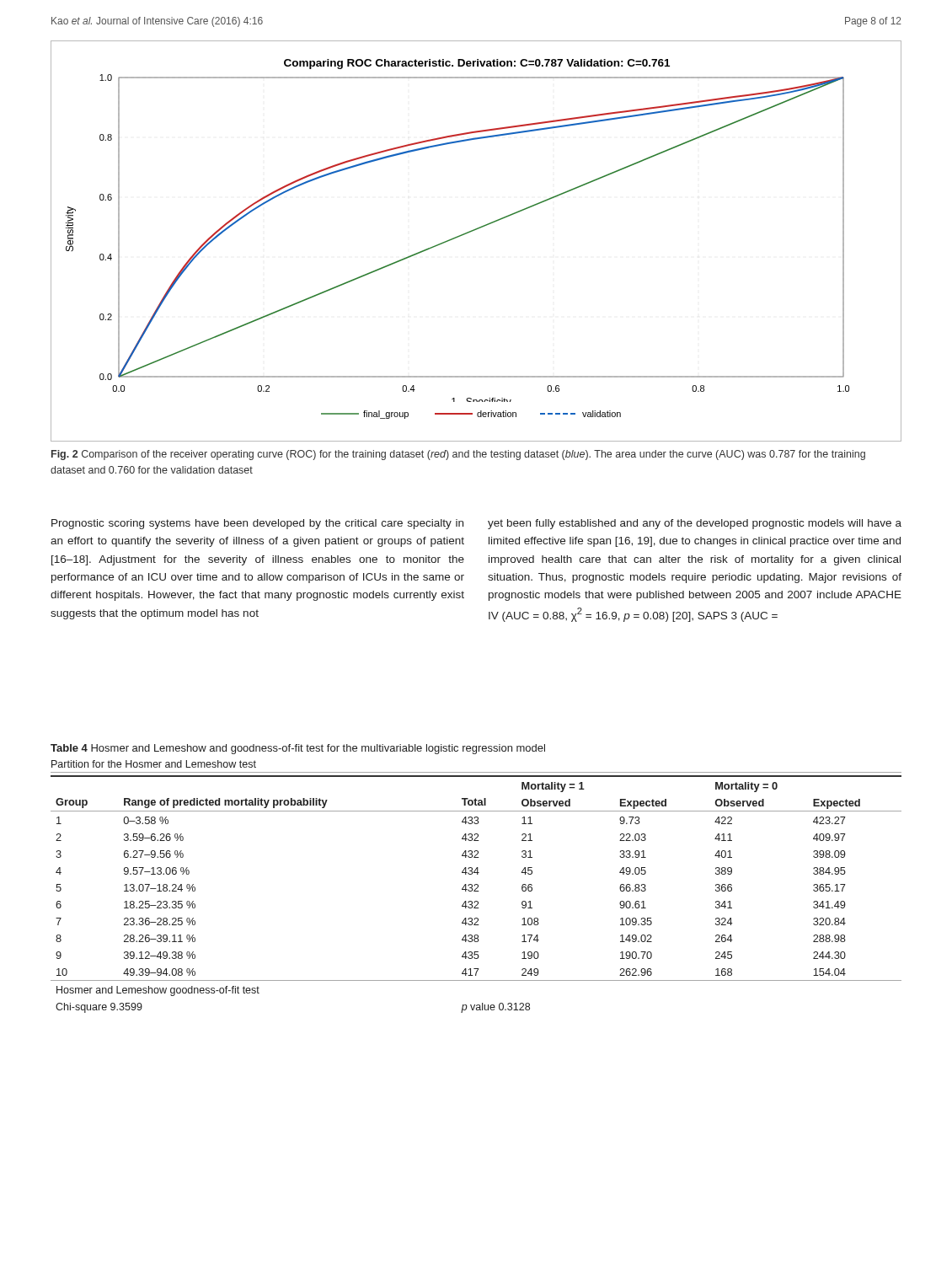Locate the text block starting "yet been fully established"
The height and width of the screenshot is (1264, 952).
(x=695, y=569)
